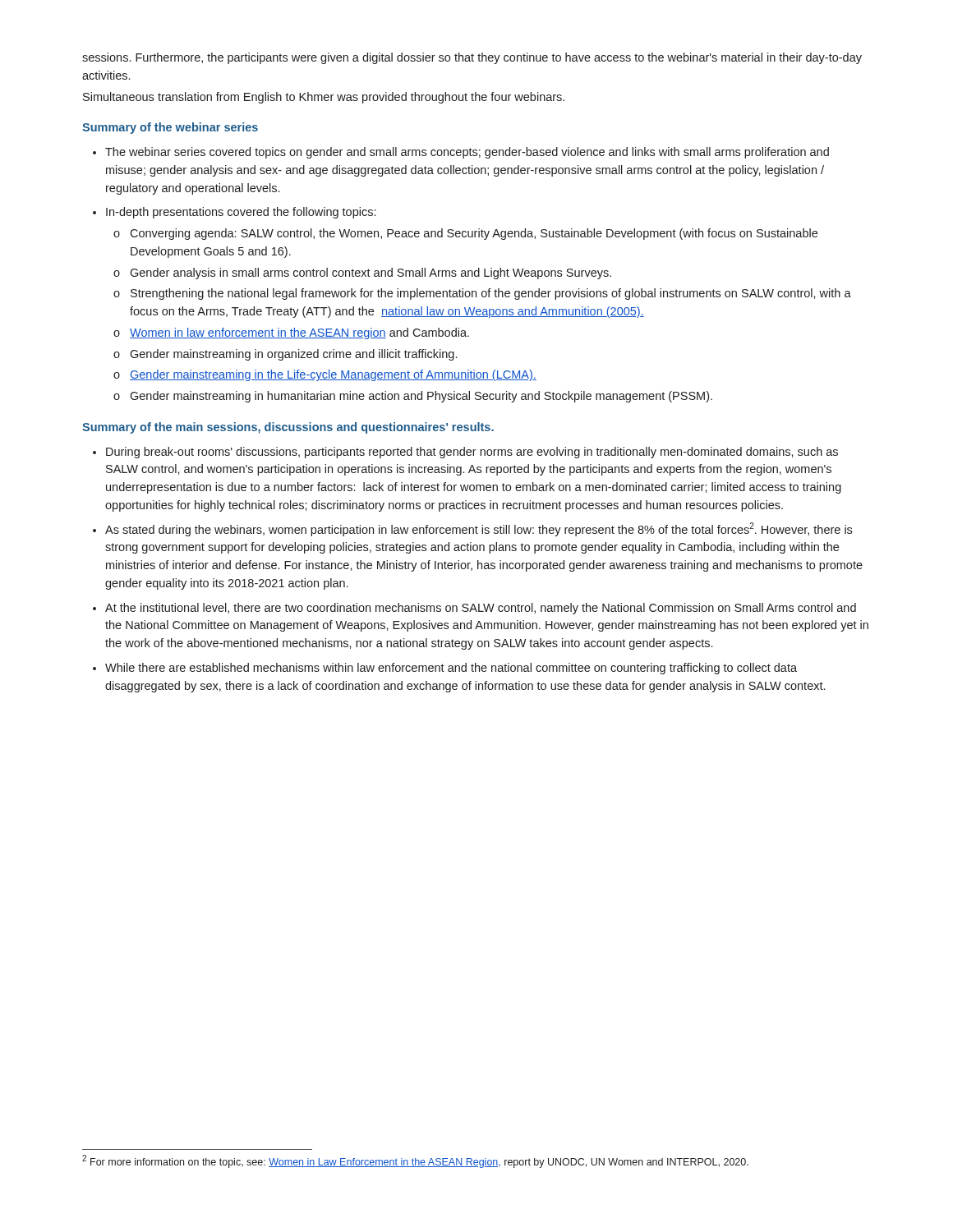Image resolution: width=953 pixels, height=1232 pixels.
Task: Point to the block starting "Converging agenda: SALW control,"
Action: coord(474,242)
